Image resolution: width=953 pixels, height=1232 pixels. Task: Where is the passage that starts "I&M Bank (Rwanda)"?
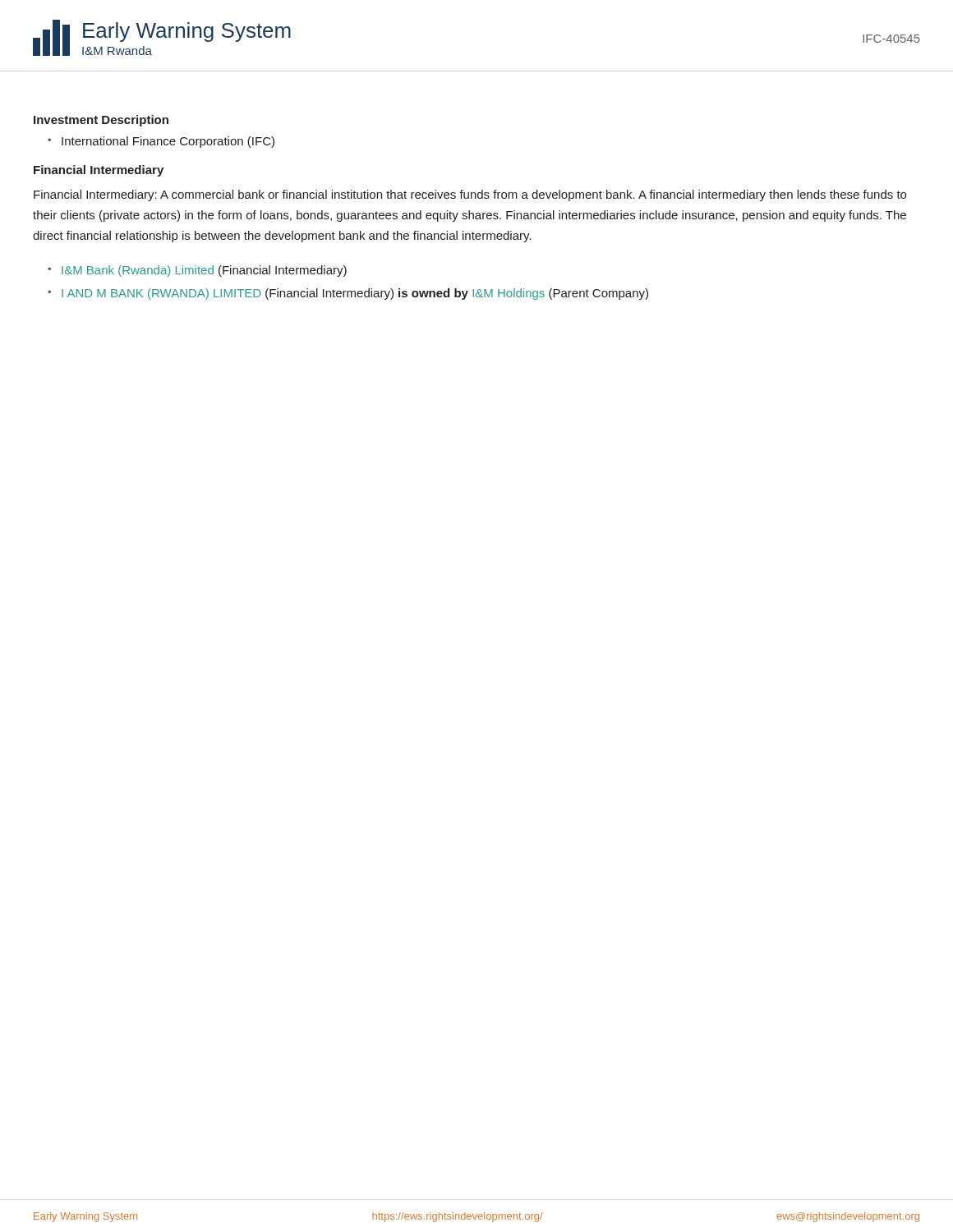click(x=204, y=270)
